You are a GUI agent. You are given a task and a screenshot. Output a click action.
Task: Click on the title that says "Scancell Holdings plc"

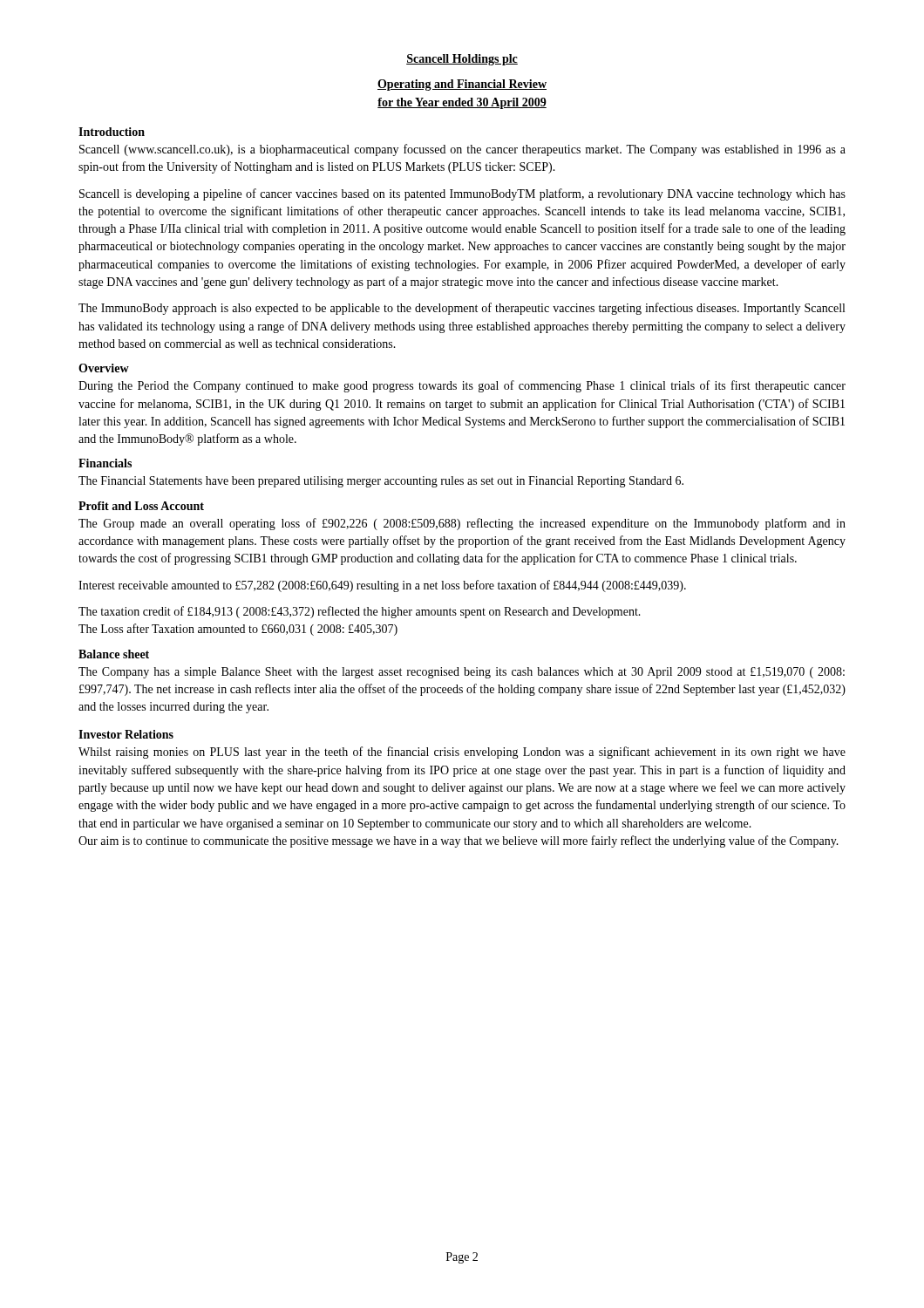click(x=462, y=59)
